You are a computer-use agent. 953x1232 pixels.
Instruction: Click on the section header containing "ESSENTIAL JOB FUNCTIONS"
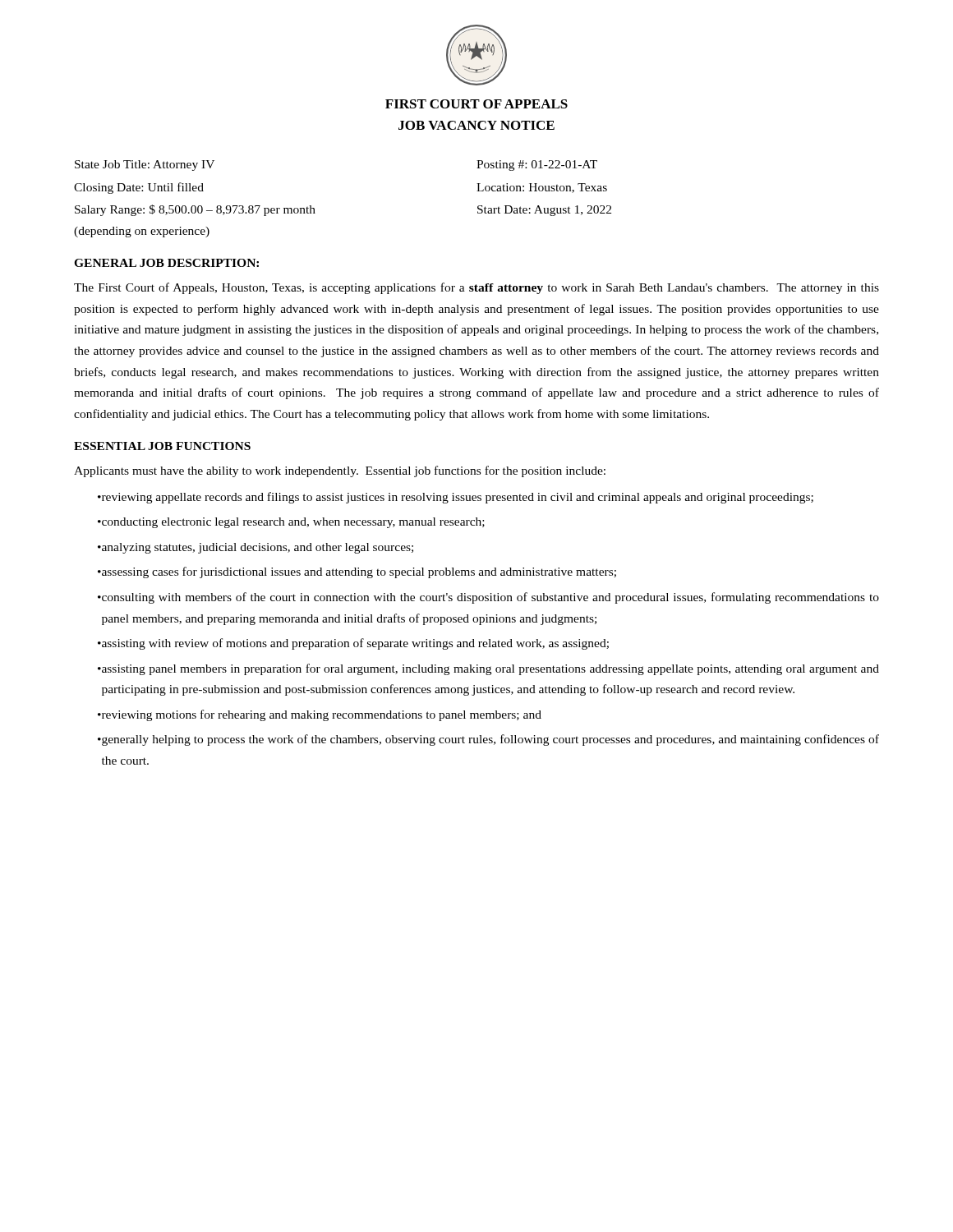162,446
